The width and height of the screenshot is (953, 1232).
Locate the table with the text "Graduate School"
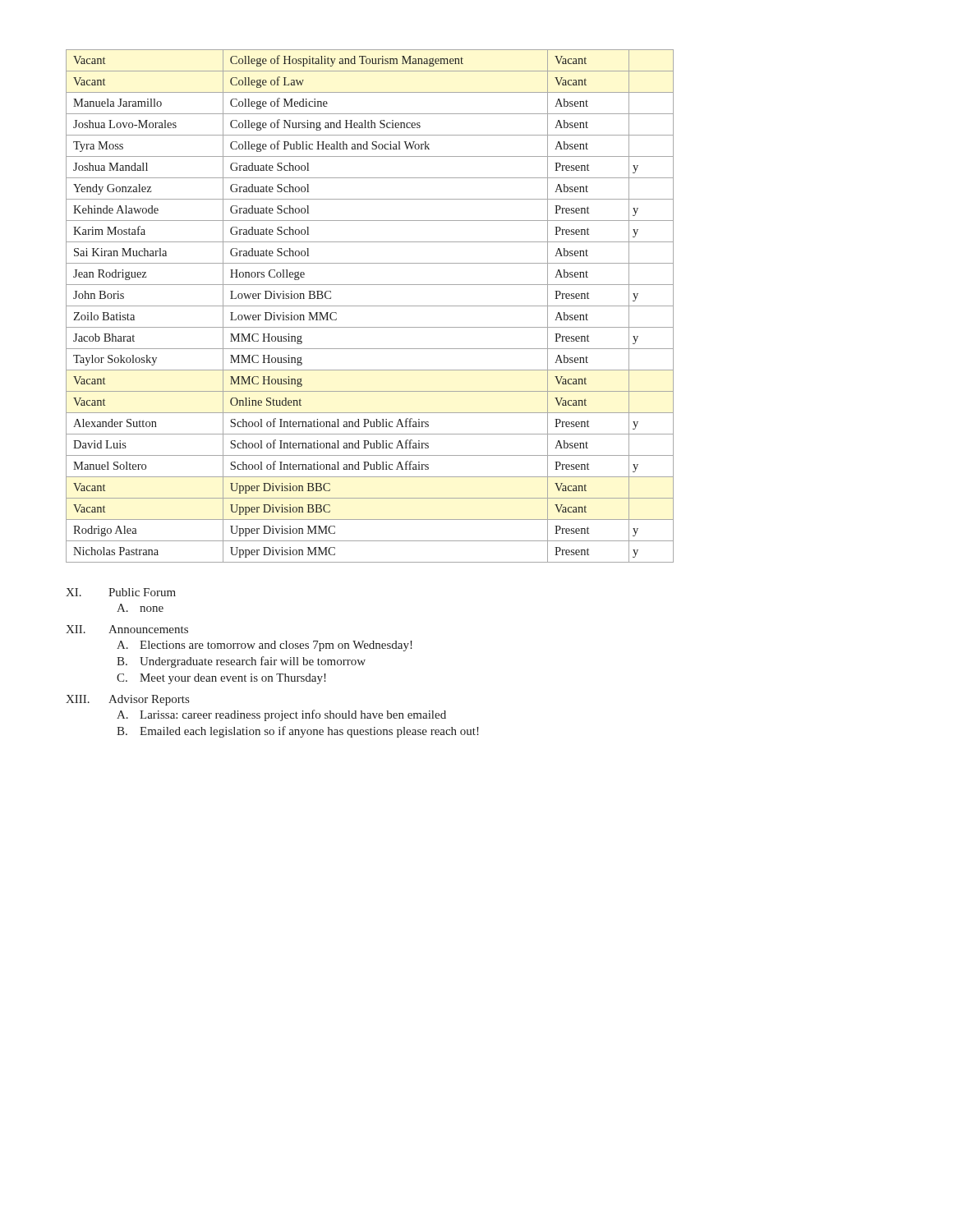476,306
